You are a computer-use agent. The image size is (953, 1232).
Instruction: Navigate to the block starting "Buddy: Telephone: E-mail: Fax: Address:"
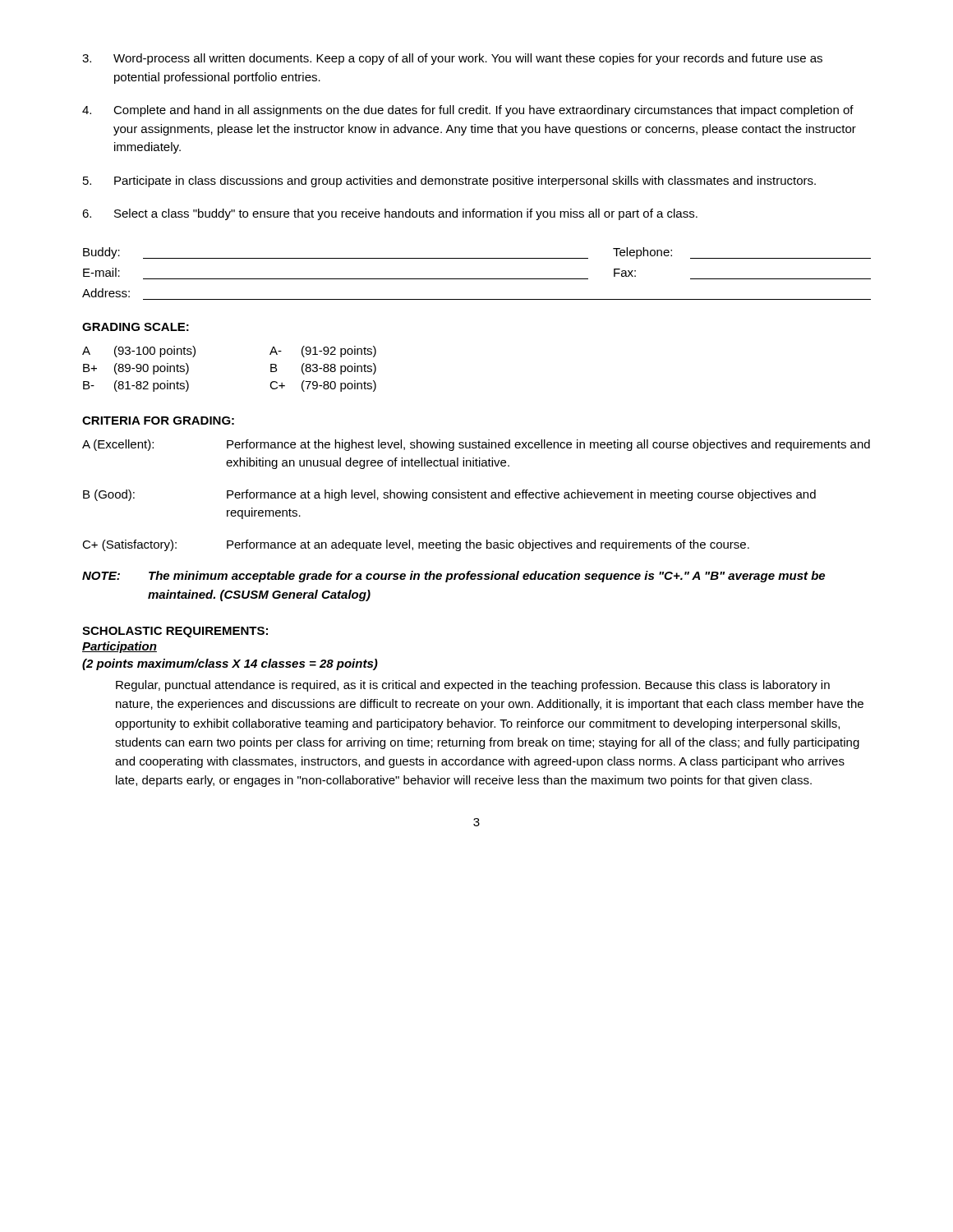point(476,271)
